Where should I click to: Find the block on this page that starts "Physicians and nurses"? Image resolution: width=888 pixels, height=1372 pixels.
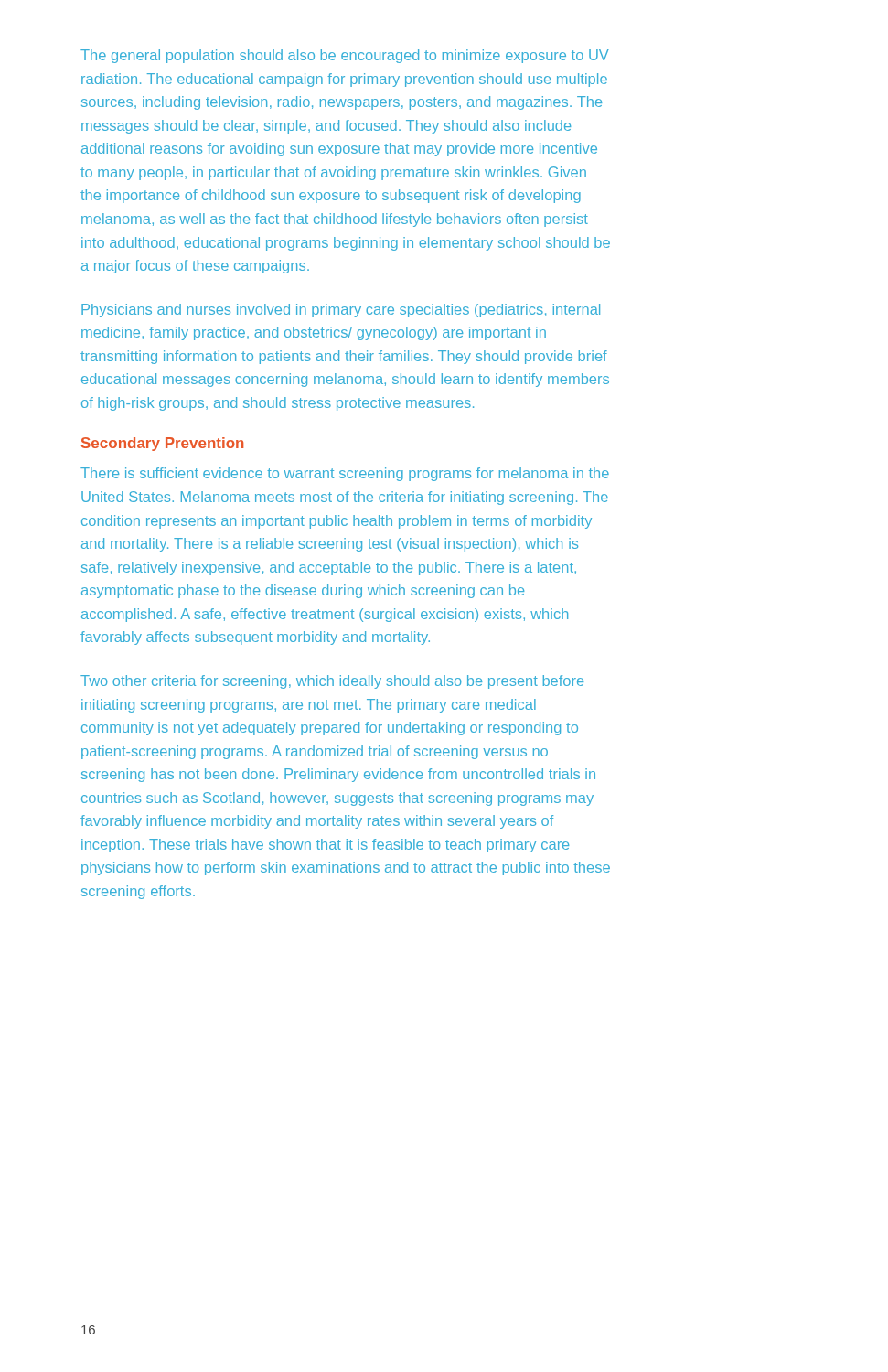[345, 356]
